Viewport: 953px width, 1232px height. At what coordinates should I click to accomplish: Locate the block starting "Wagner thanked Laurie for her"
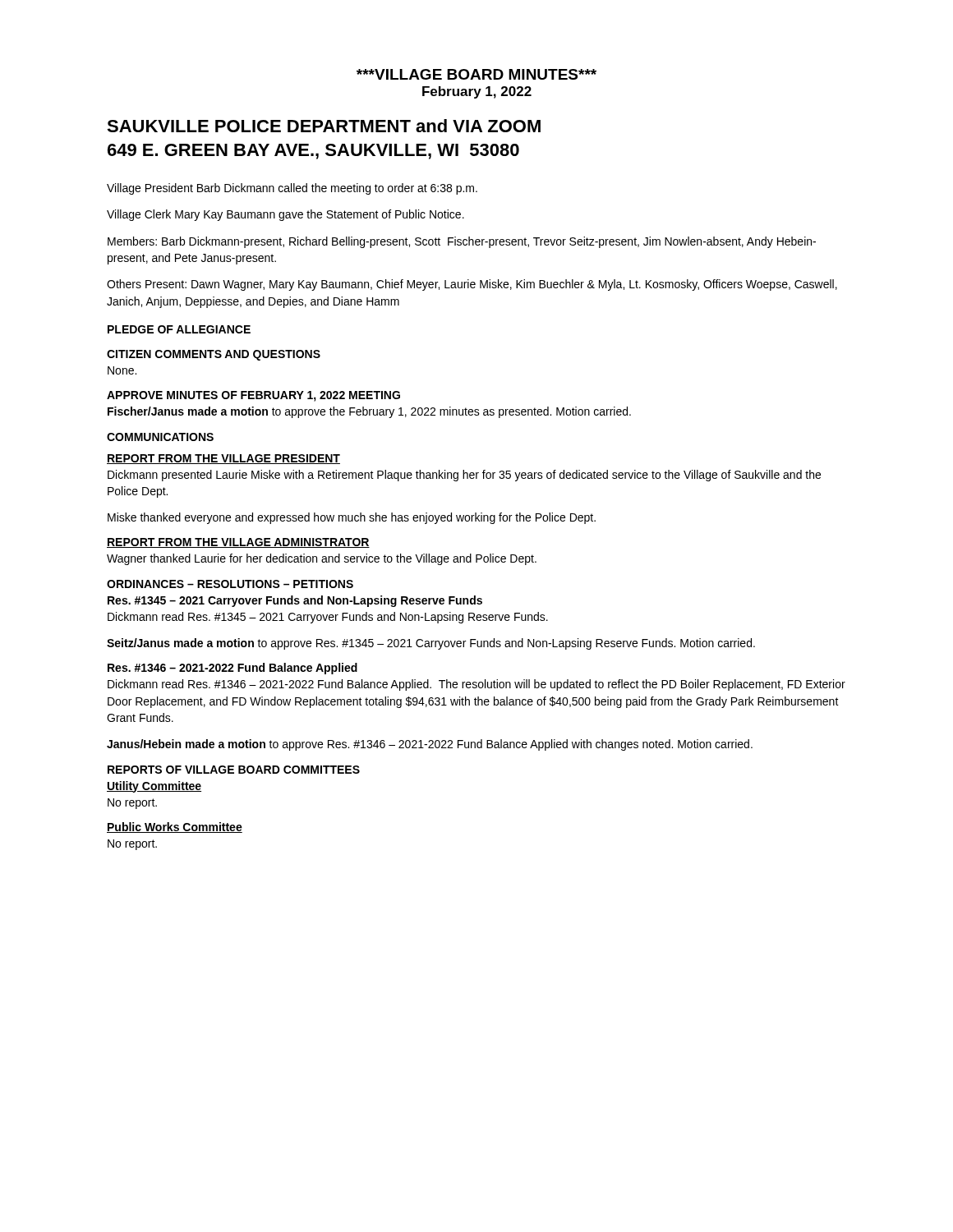tap(322, 559)
